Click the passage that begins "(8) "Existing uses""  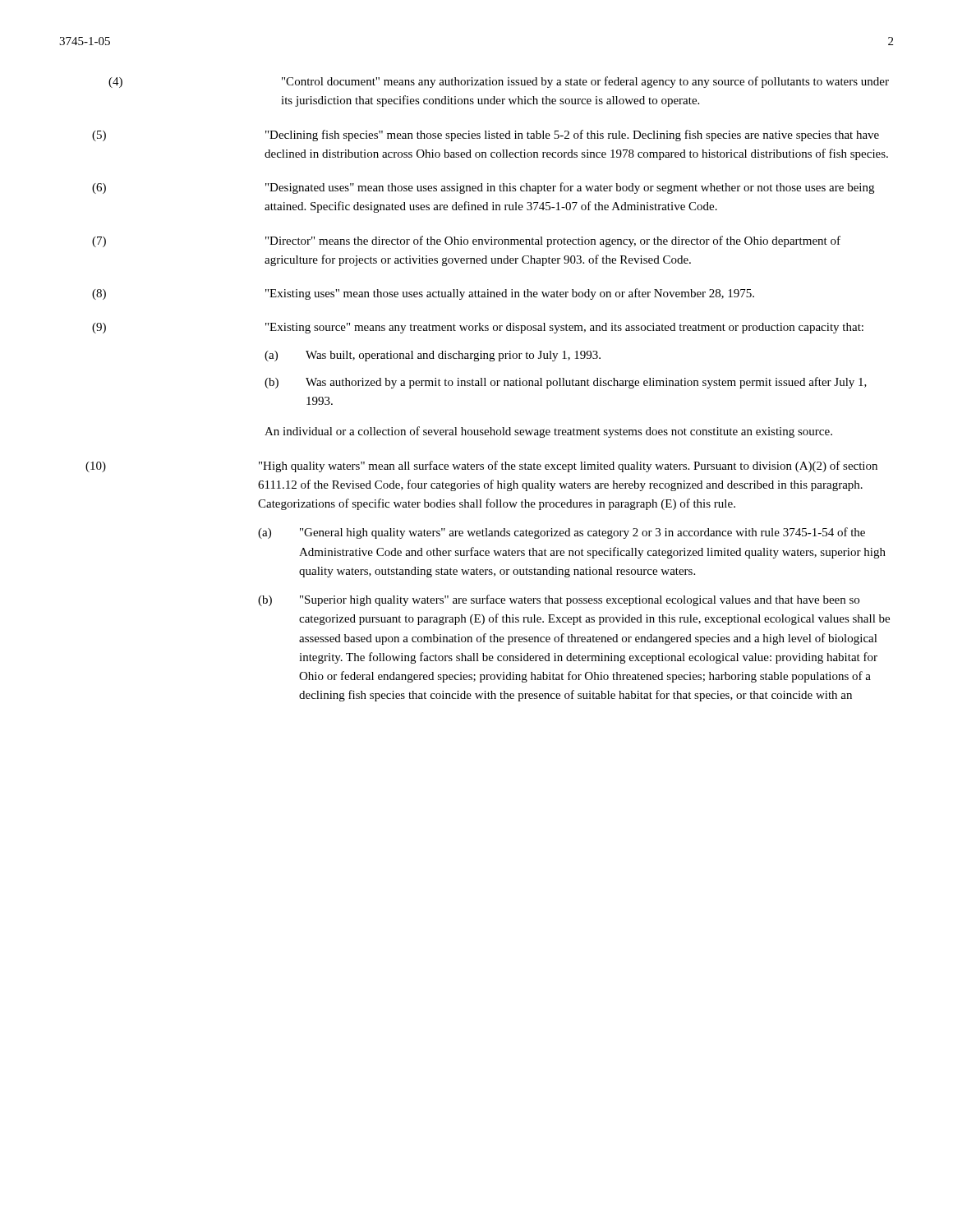point(476,294)
